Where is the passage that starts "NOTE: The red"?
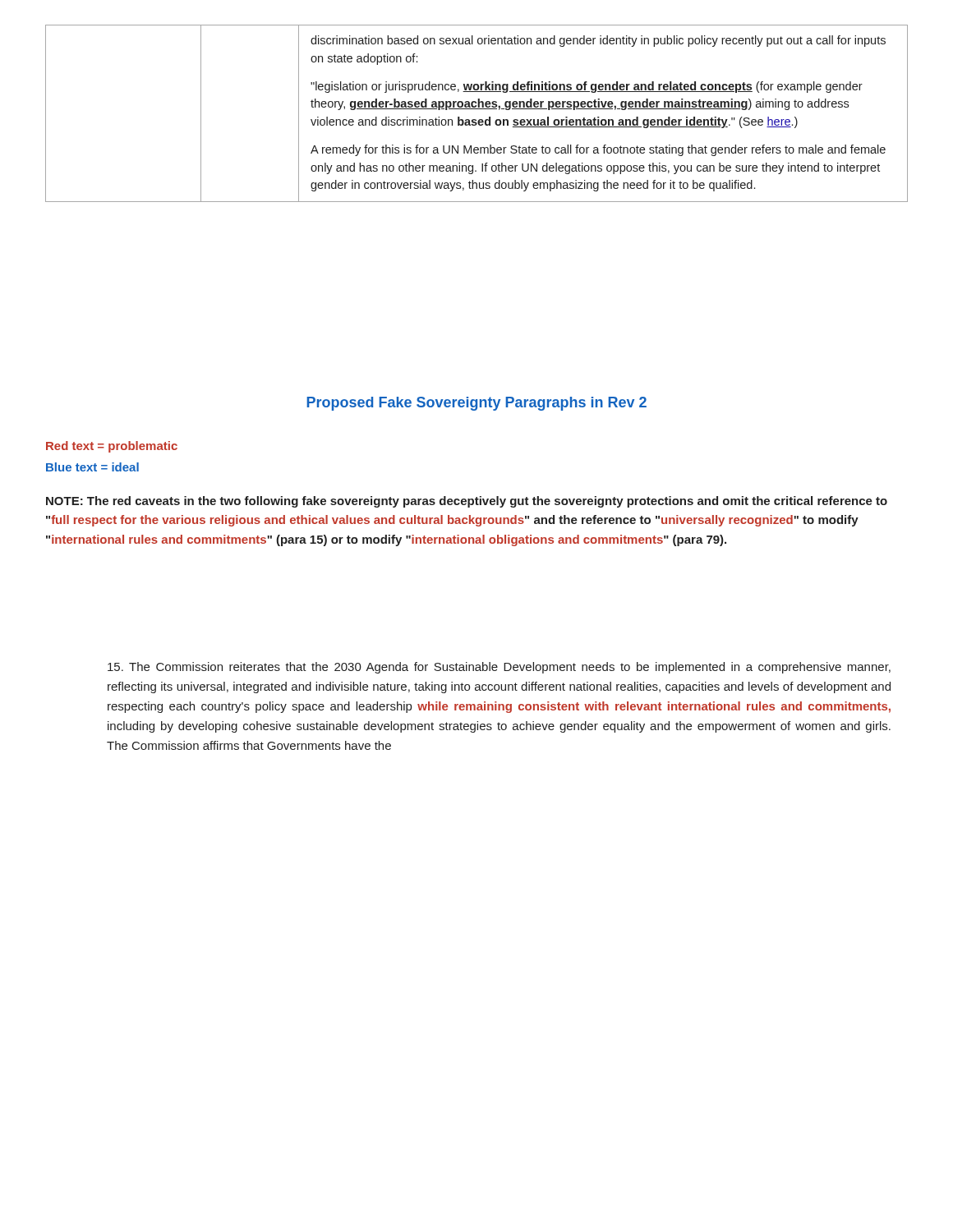 click(466, 520)
